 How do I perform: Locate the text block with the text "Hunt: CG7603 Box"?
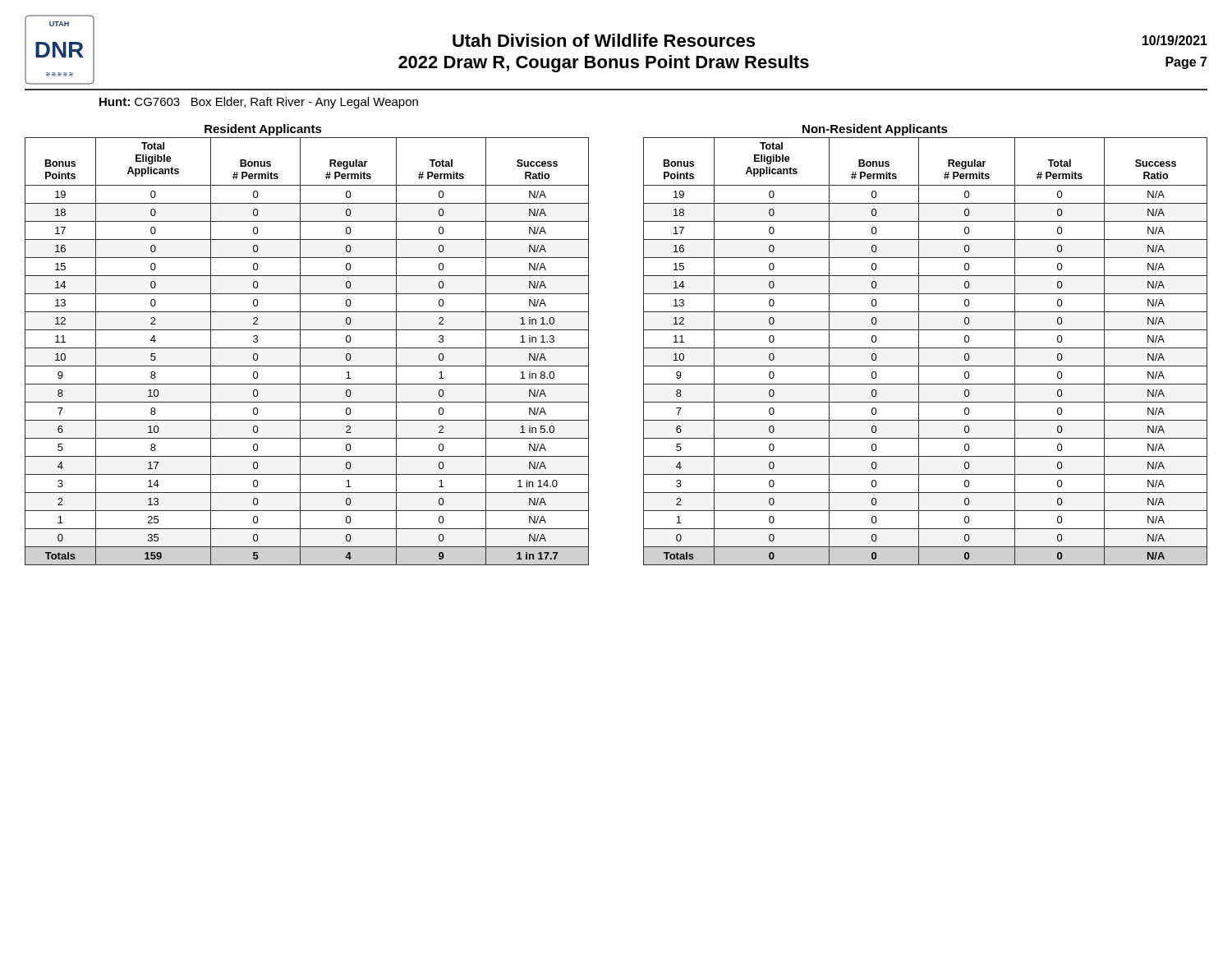(x=259, y=101)
